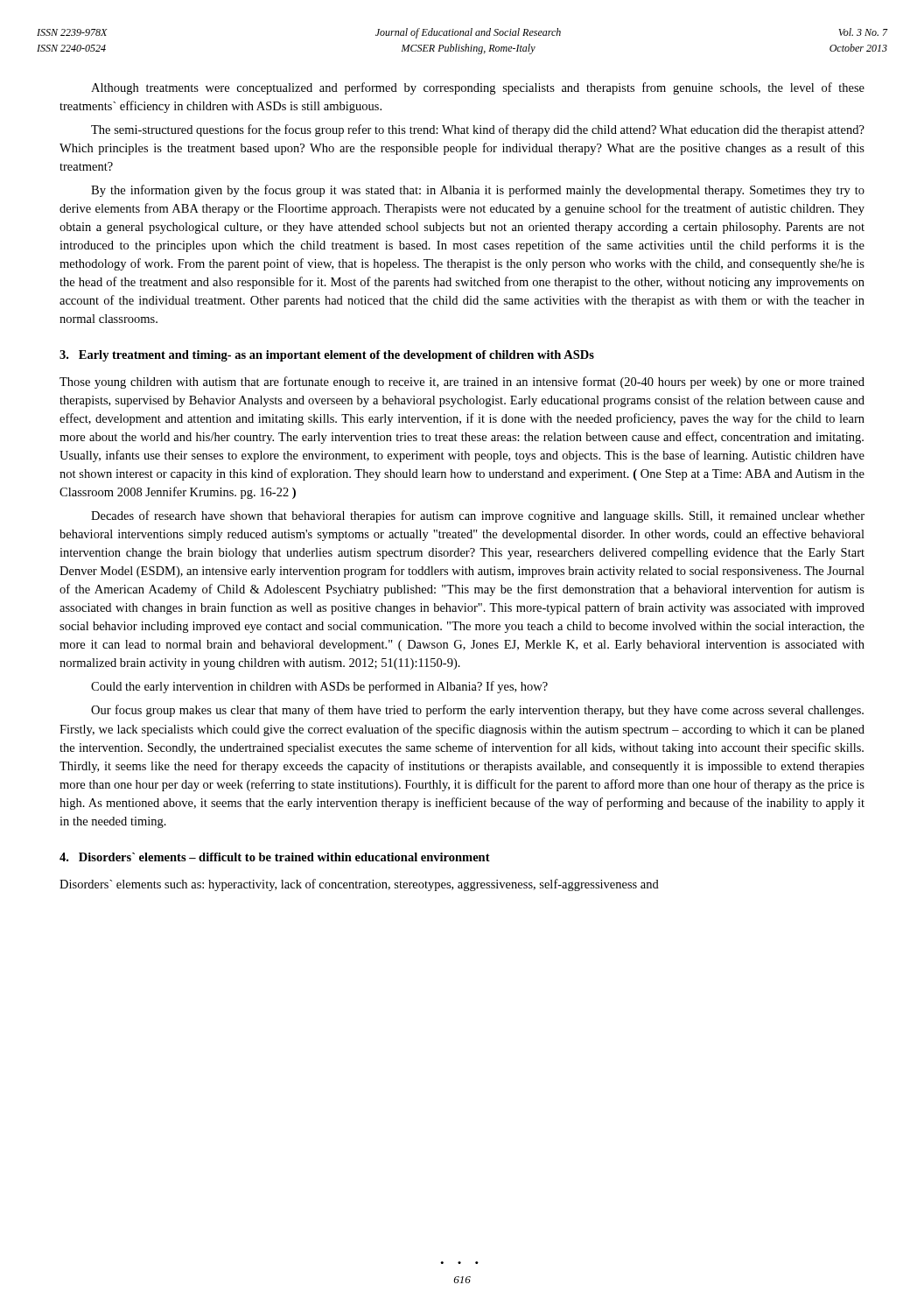Image resolution: width=924 pixels, height=1313 pixels.
Task: Select the passage starting "Decades of research have shown that behavioral"
Action: [x=462, y=589]
